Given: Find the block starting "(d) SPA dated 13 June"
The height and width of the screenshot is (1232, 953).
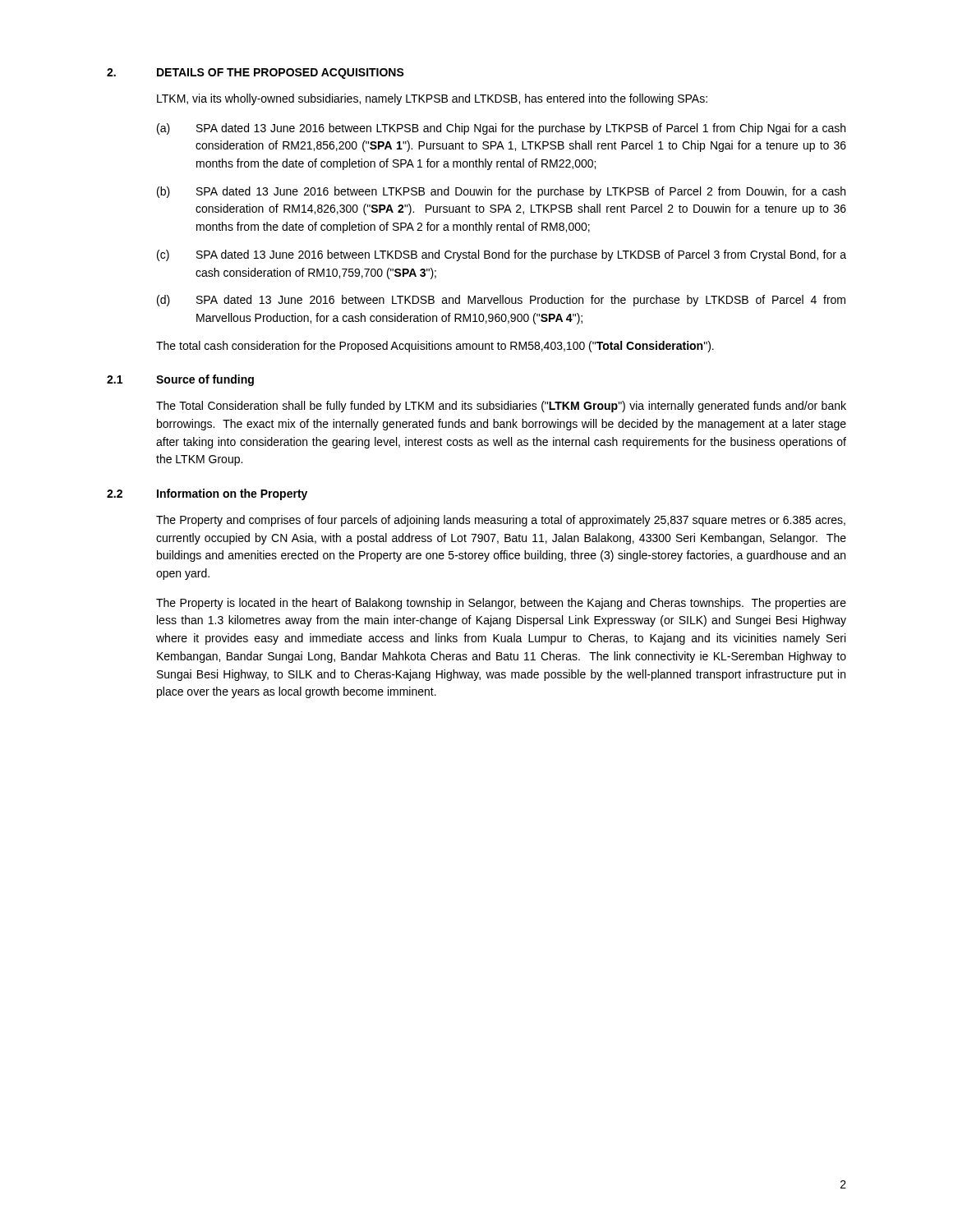Looking at the screenshot, I should pyautogui.click(x=501, y=310).
